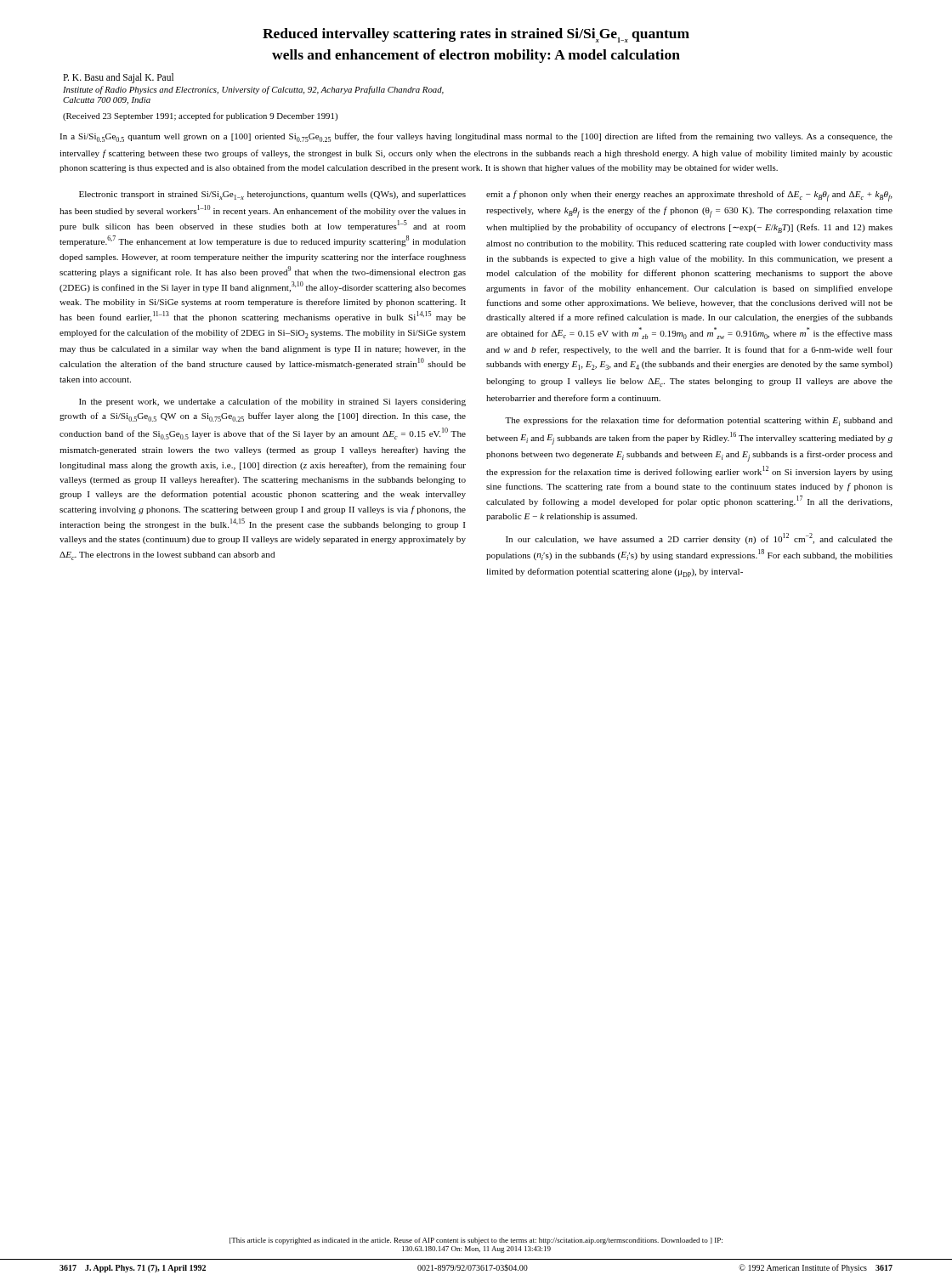Click on the text block starting "Reduced intervalley scattering rates in strained Si/SixGe1−x quantum"

[476, 45]
